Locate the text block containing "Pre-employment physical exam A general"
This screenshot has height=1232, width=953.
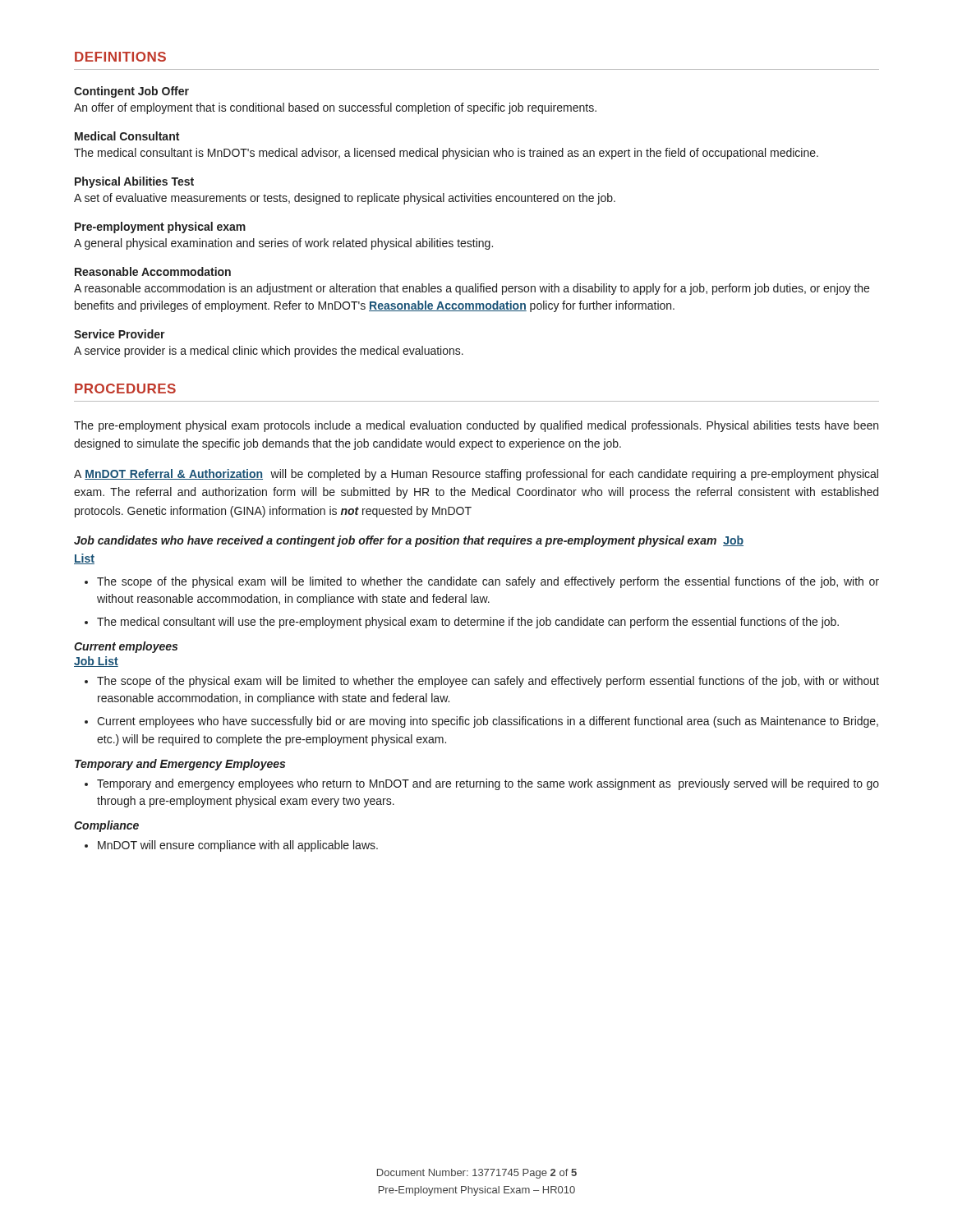point(476,236)
